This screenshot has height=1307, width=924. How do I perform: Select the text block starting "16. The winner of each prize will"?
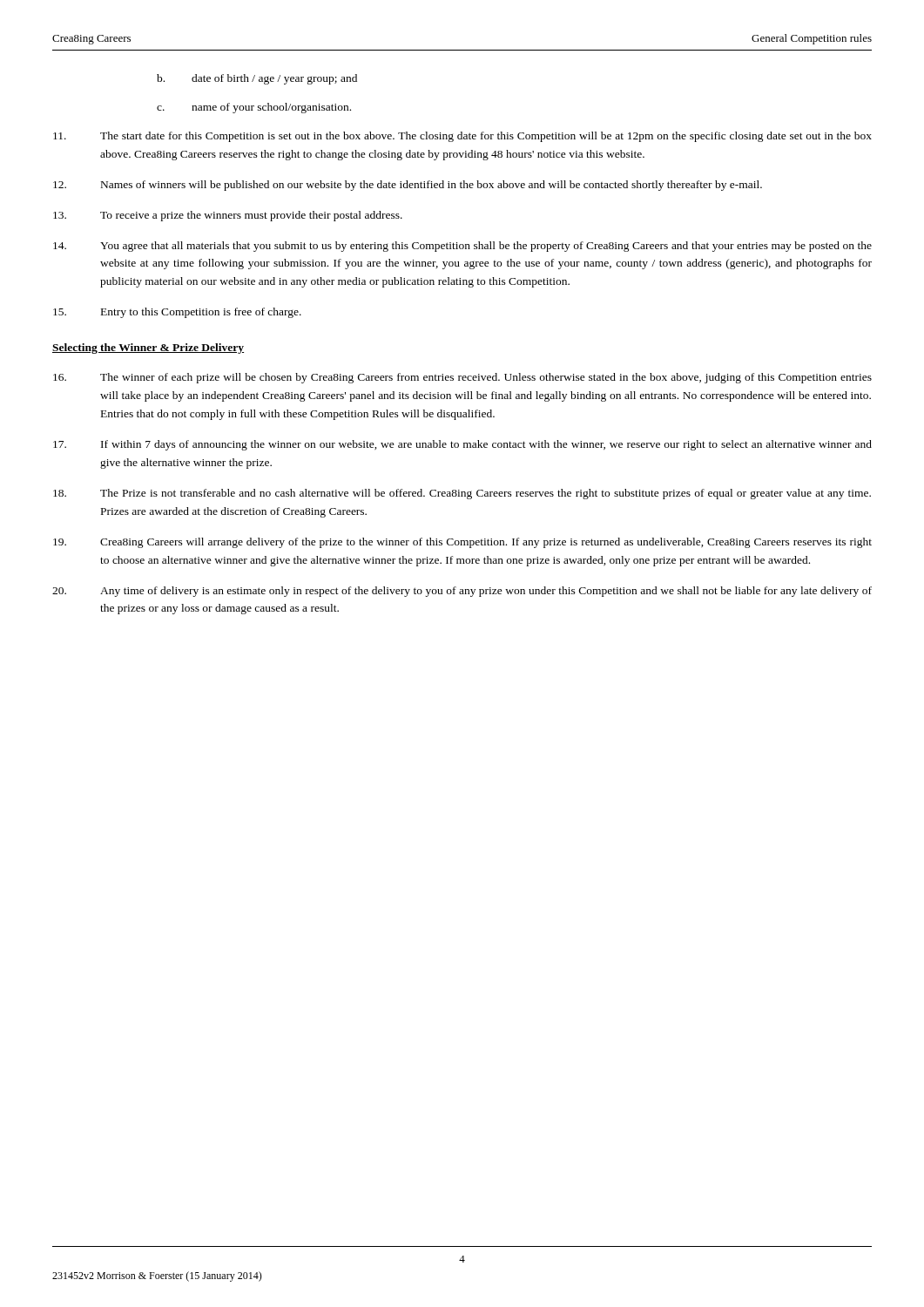coord(462,396)
